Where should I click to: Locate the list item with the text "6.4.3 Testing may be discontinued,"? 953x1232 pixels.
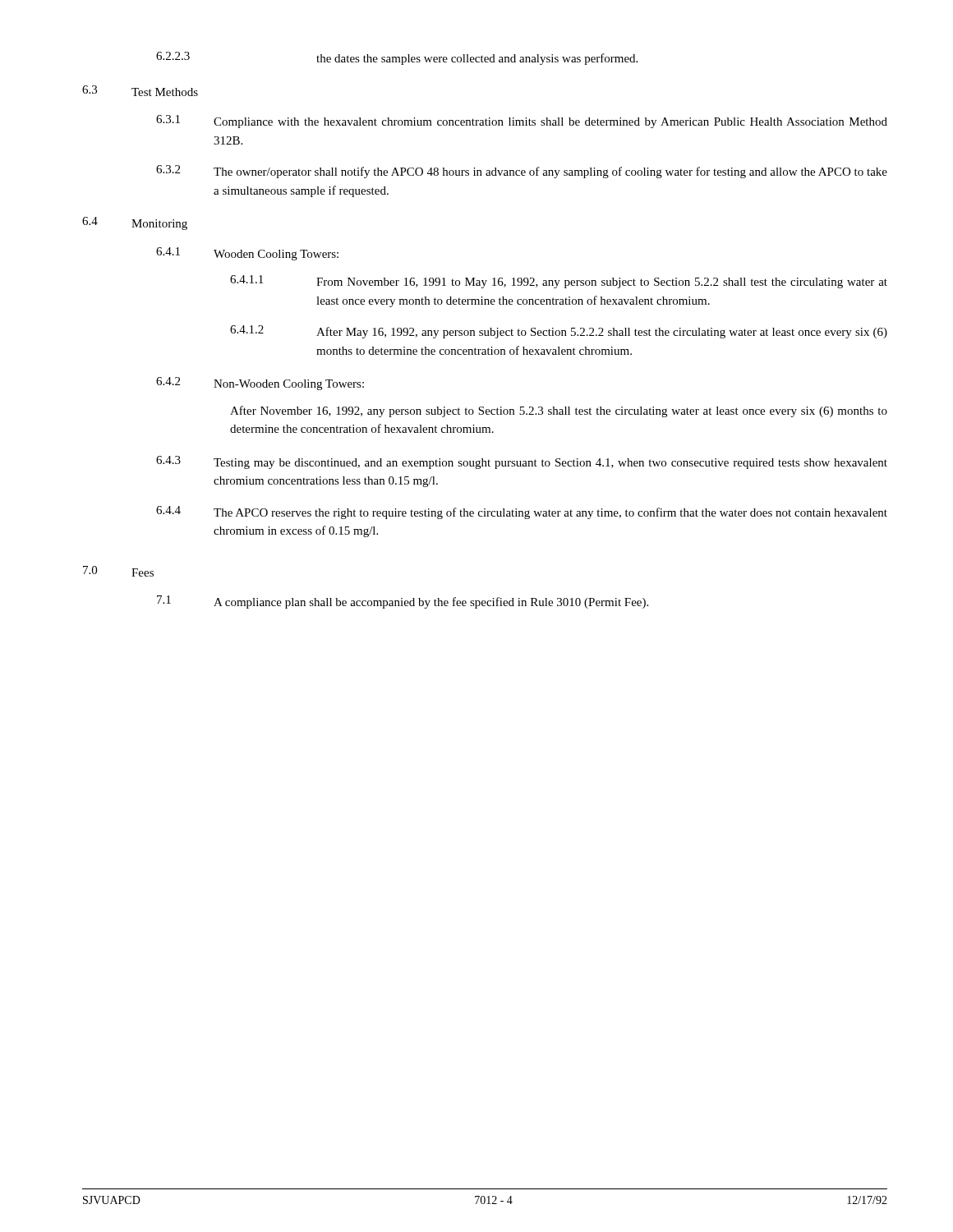pyautogui.click(x=522, y=471)
